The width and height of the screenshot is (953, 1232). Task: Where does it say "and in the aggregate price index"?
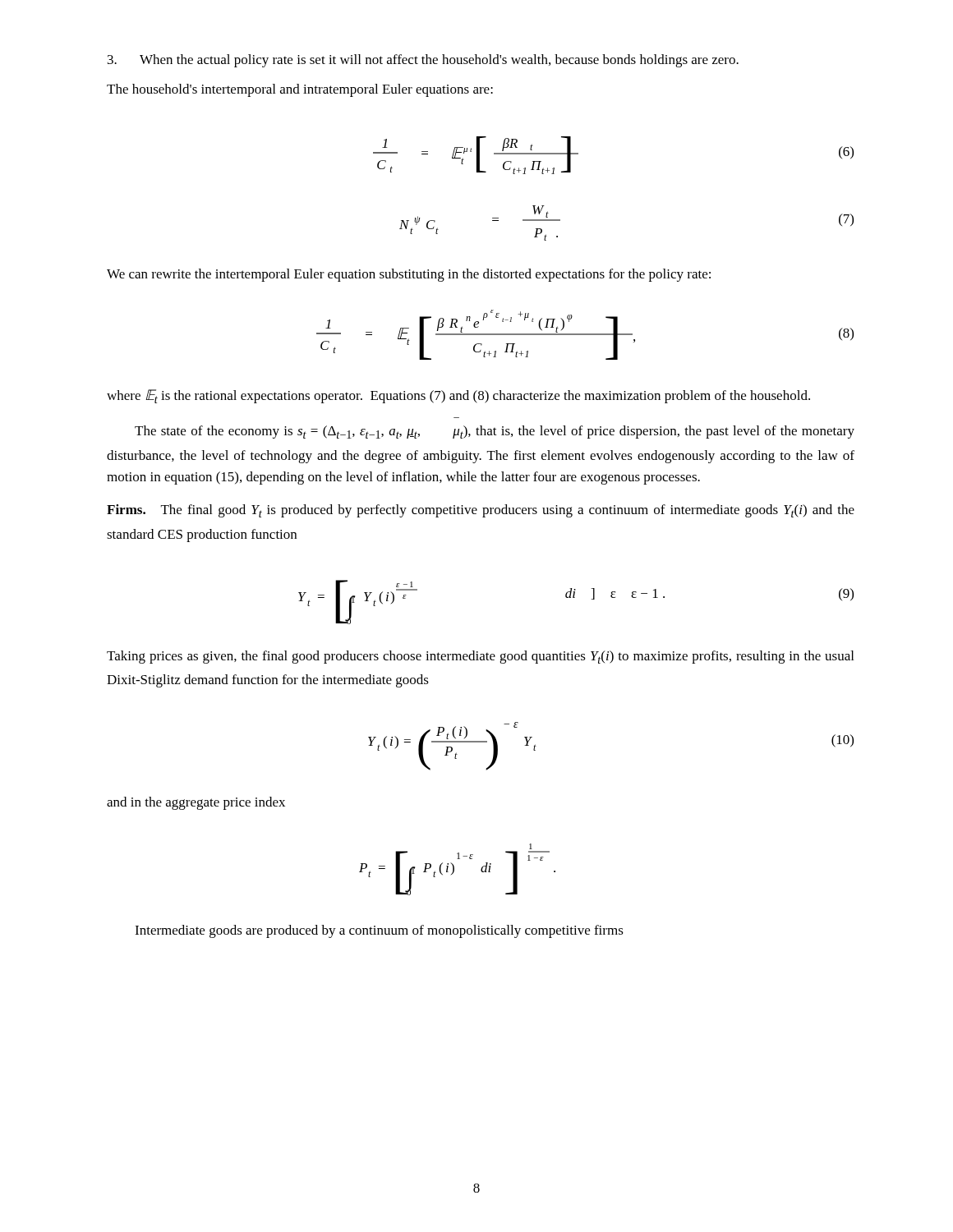[196, 803]
